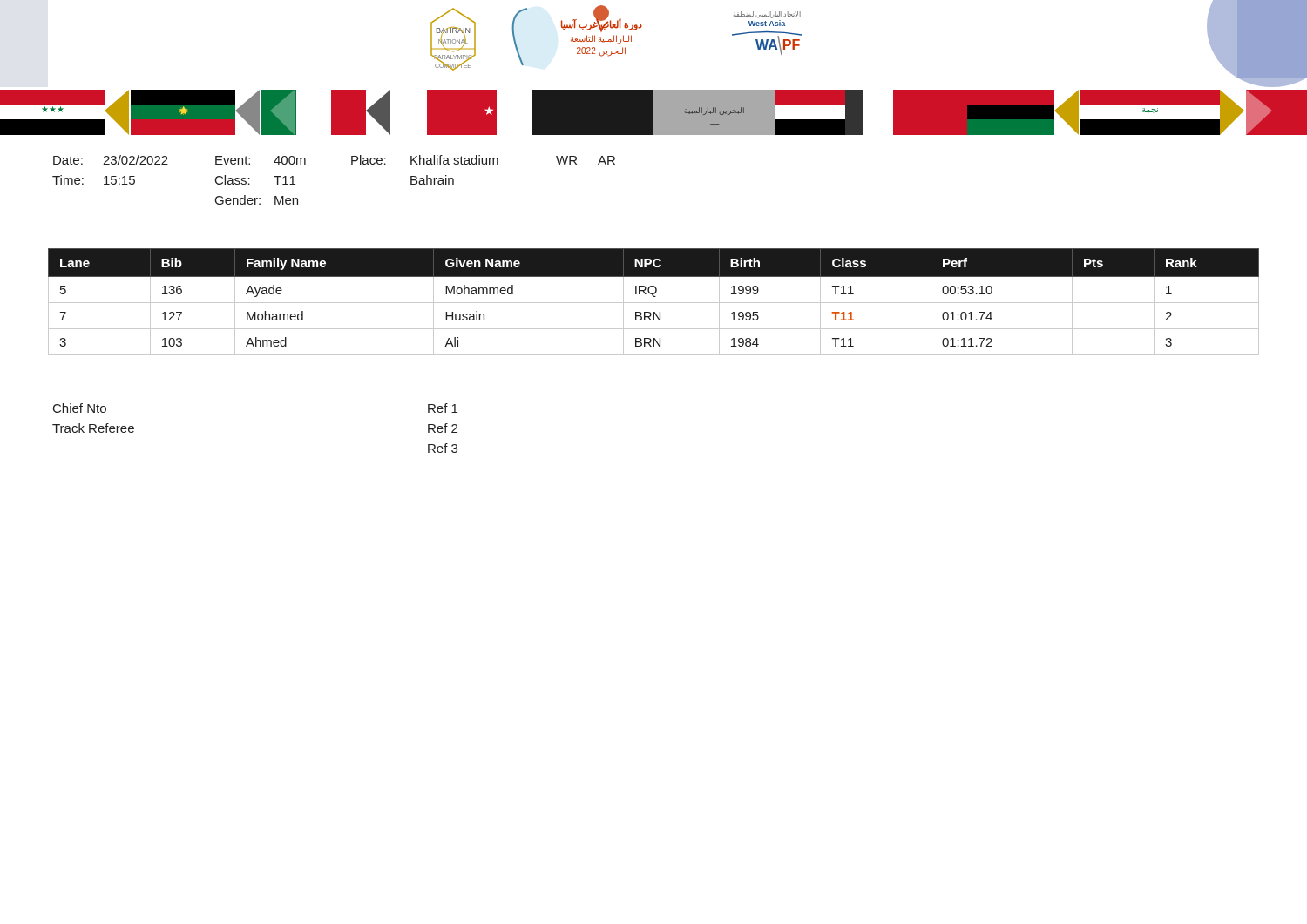Image resolution: width=1307 pixels, height=924 pixels.
Task: Find the block on this page that starts "Date: 23/02/2022 Event: 400m Place: Khalifa stadium"
Action: [x=70, y=160]
